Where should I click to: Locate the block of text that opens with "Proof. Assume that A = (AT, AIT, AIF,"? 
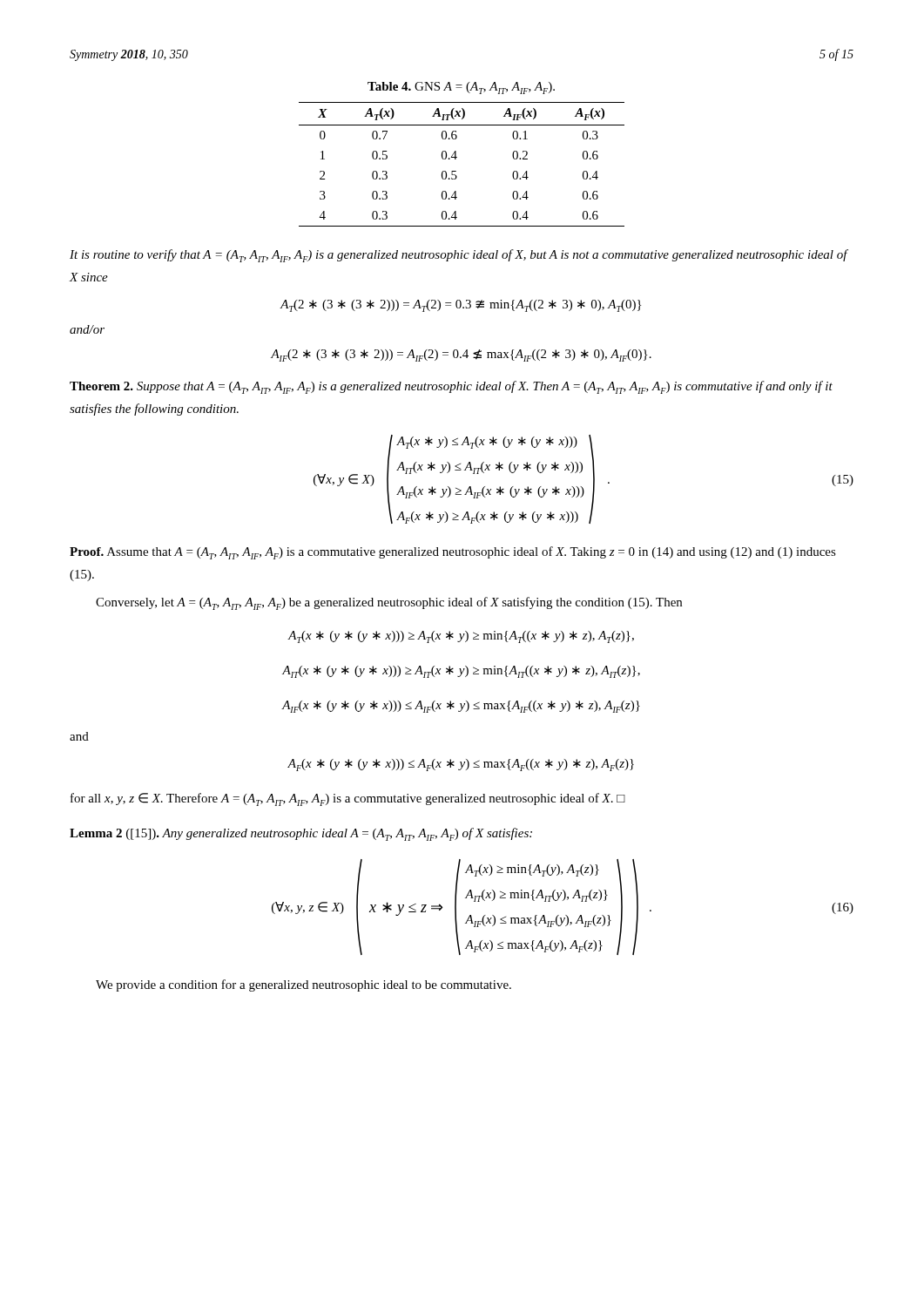coord(453,563)
